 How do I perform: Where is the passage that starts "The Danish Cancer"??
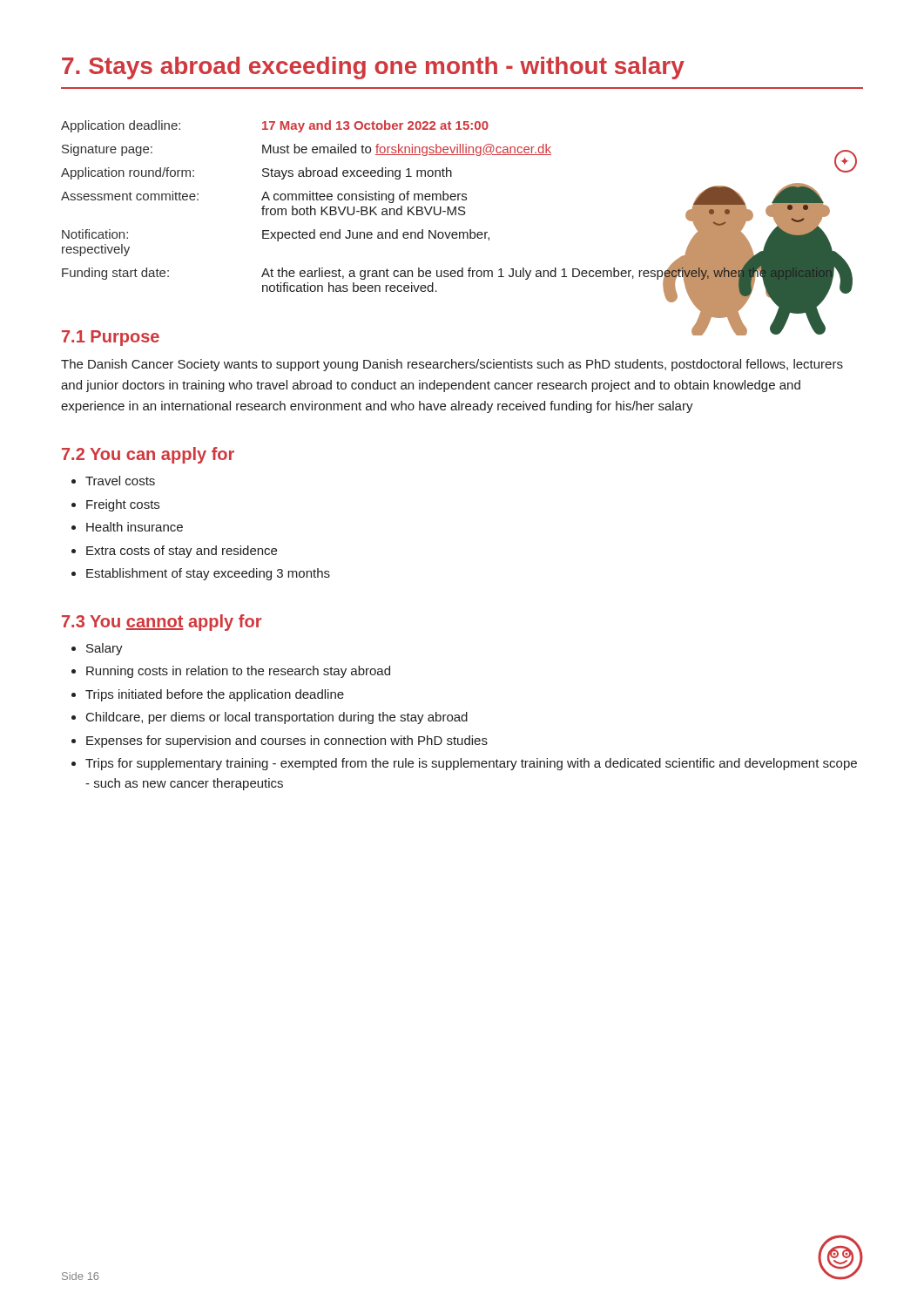(462, 385)
